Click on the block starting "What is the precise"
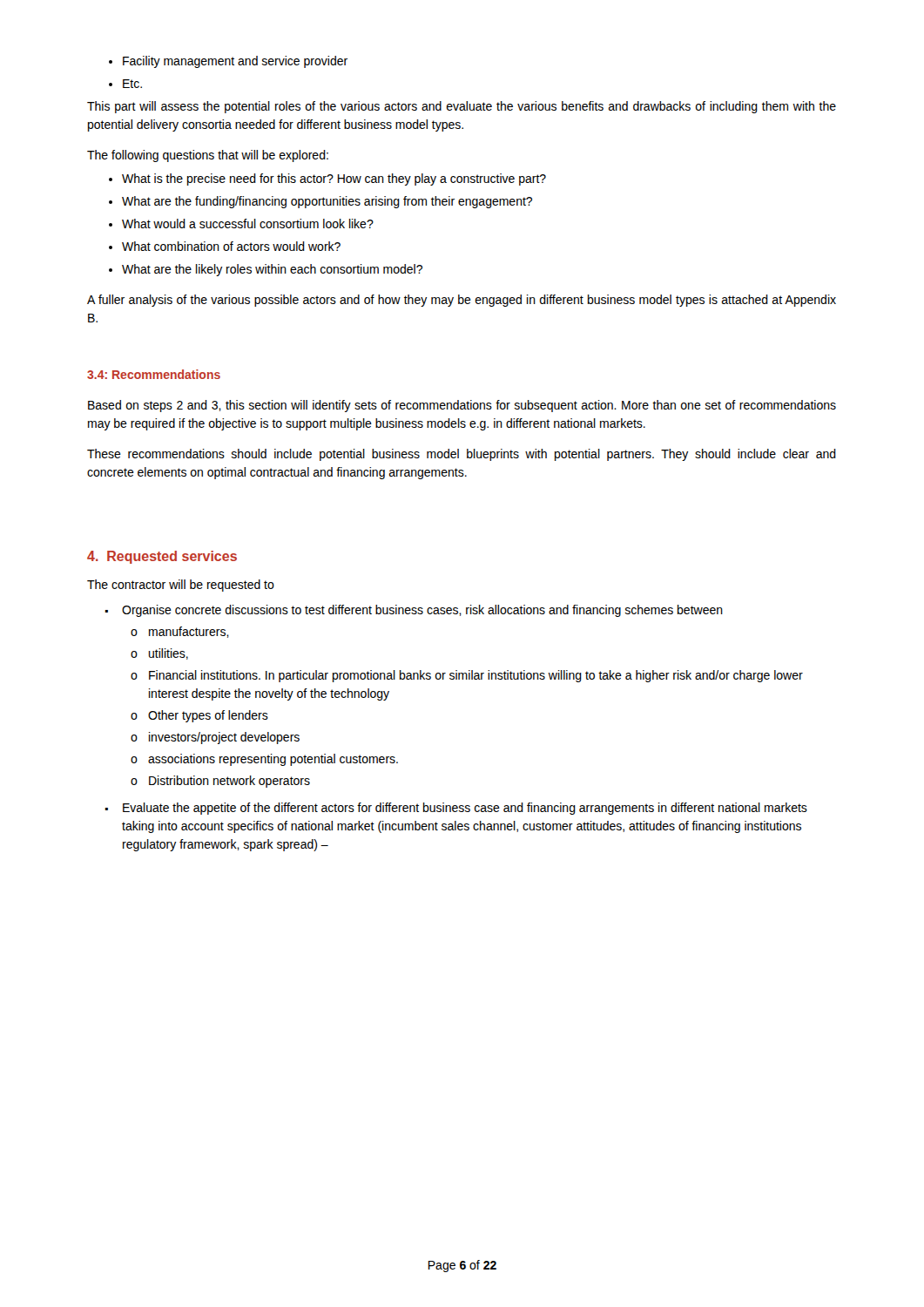This screenshot has width=924, height=1307. pos(327,179)
